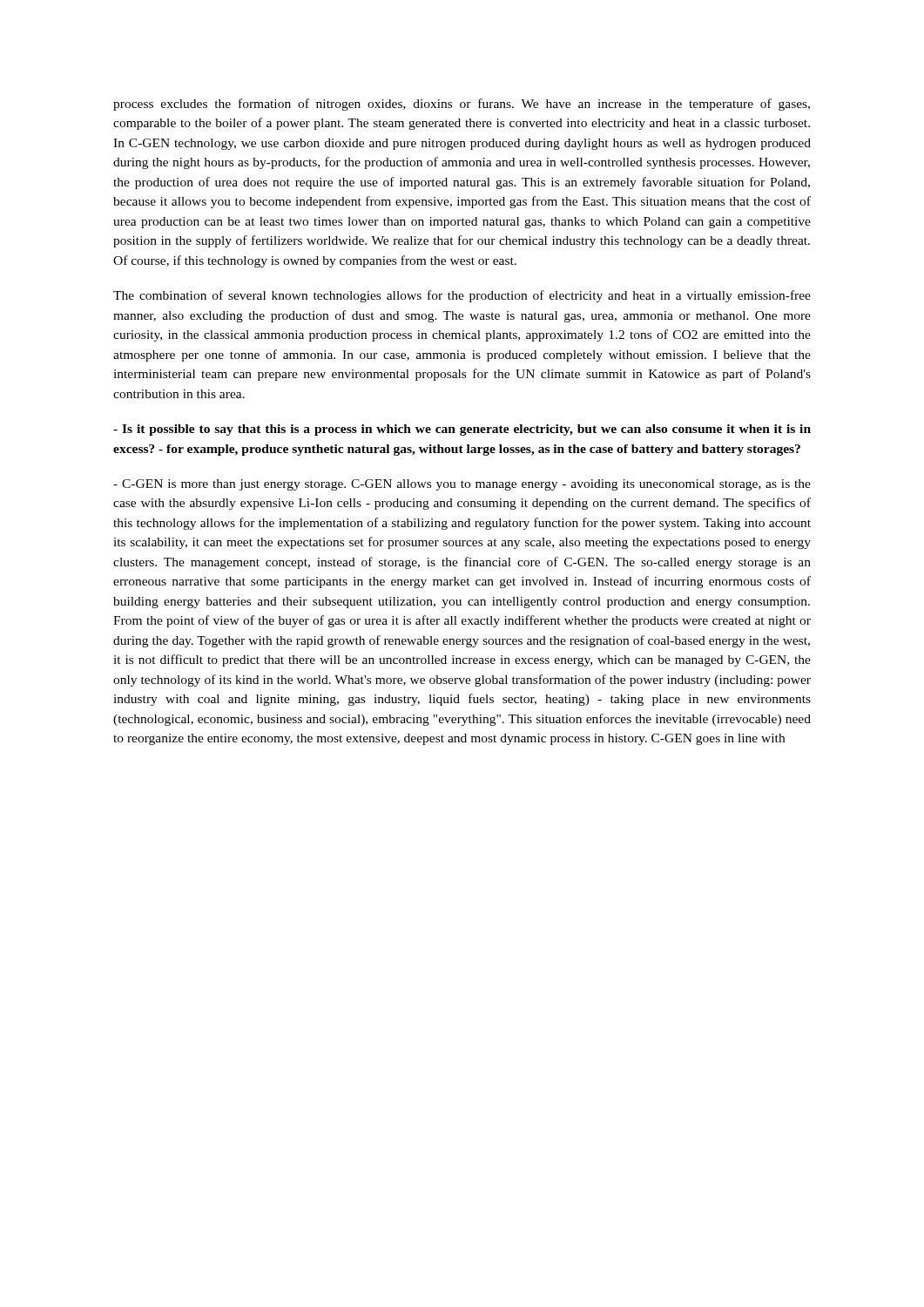Locate the element starting "C-GEN is more than just"
This screenshot has width=924, height=1307.
[x=462, y=610]
